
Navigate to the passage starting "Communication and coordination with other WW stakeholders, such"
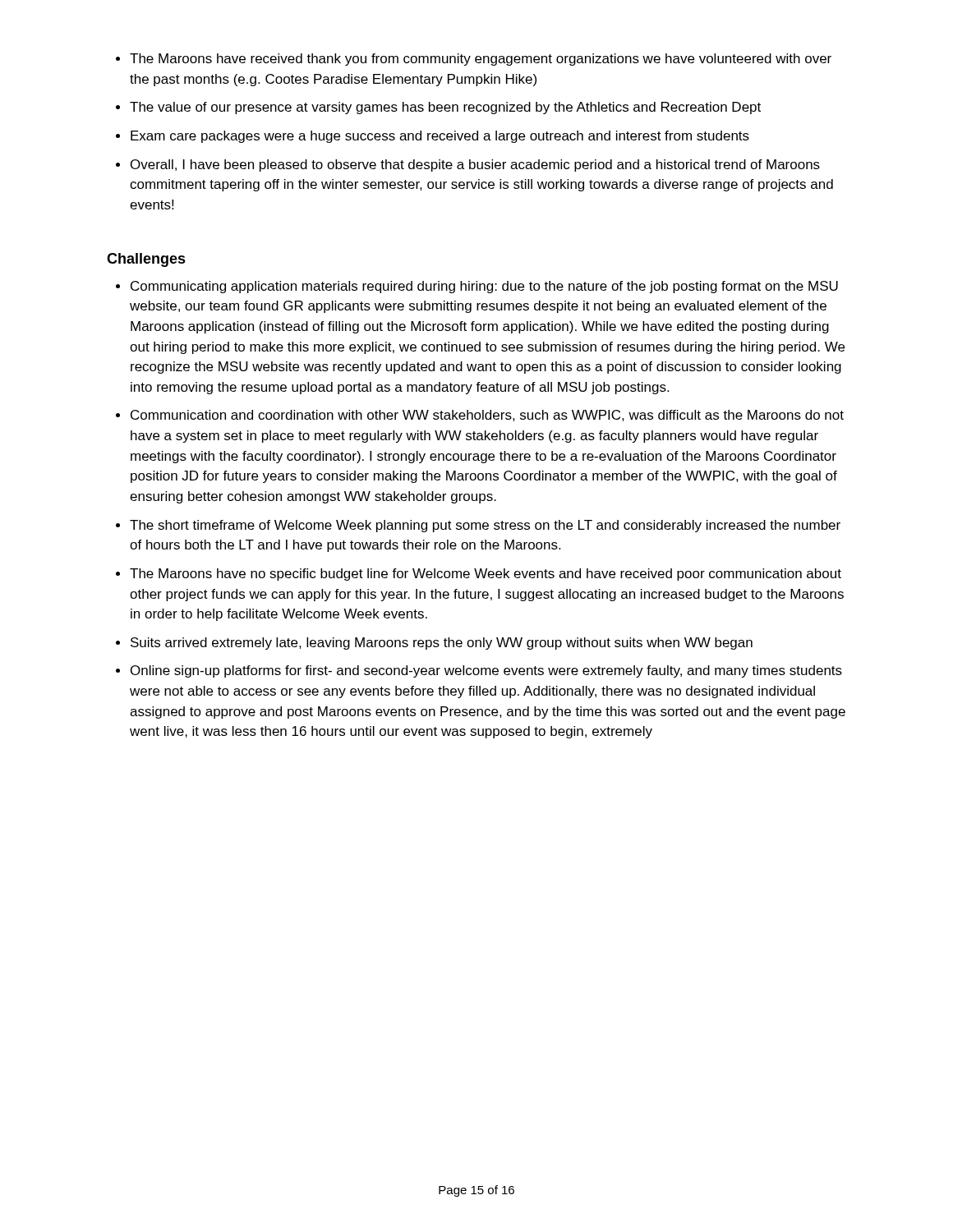[x=487, y=456]
